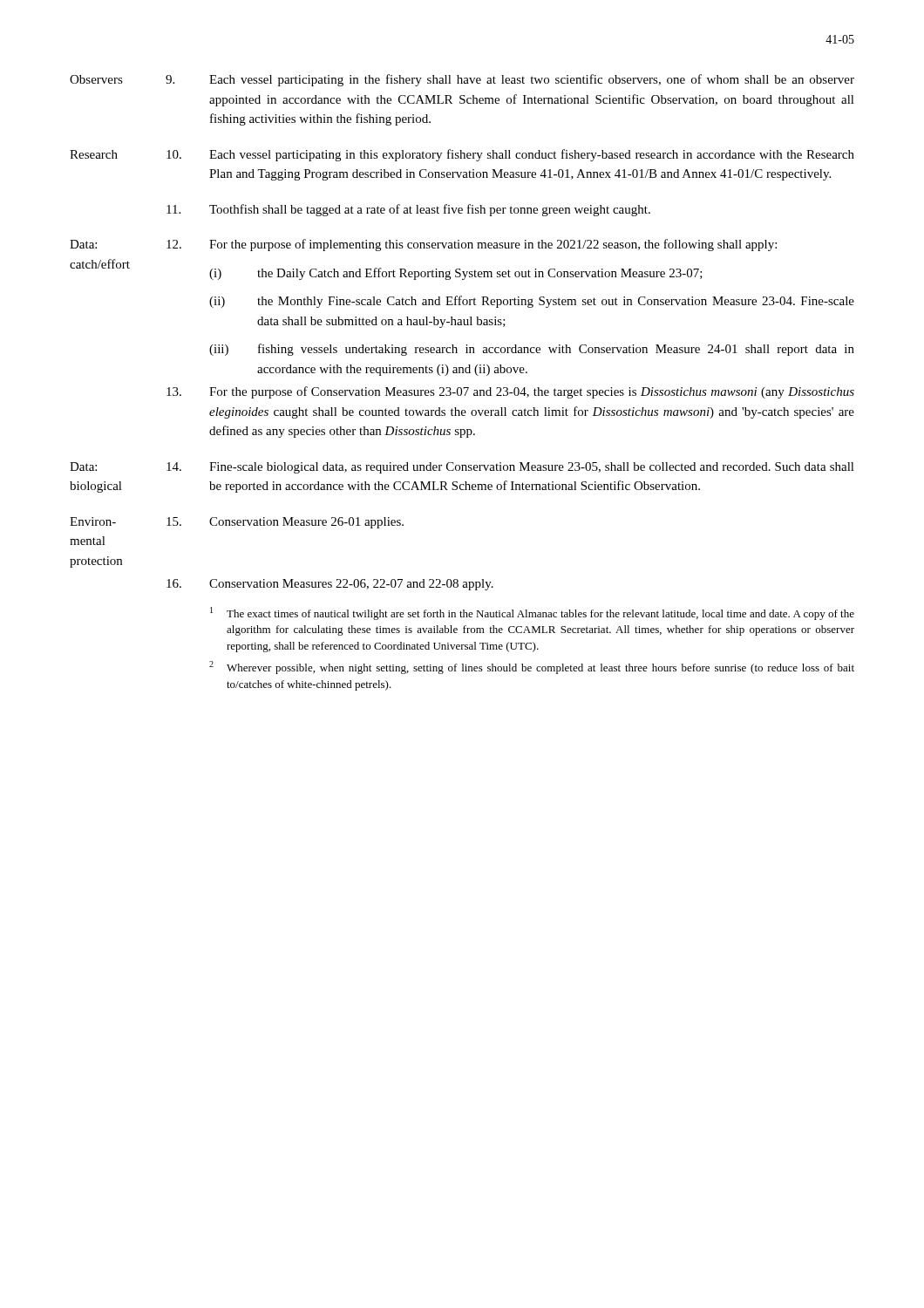The width and height of the screenshot is (924, 1308).
Task: Select the list item that reads "(ii) the Monthly"
Action: pos(532,311)
